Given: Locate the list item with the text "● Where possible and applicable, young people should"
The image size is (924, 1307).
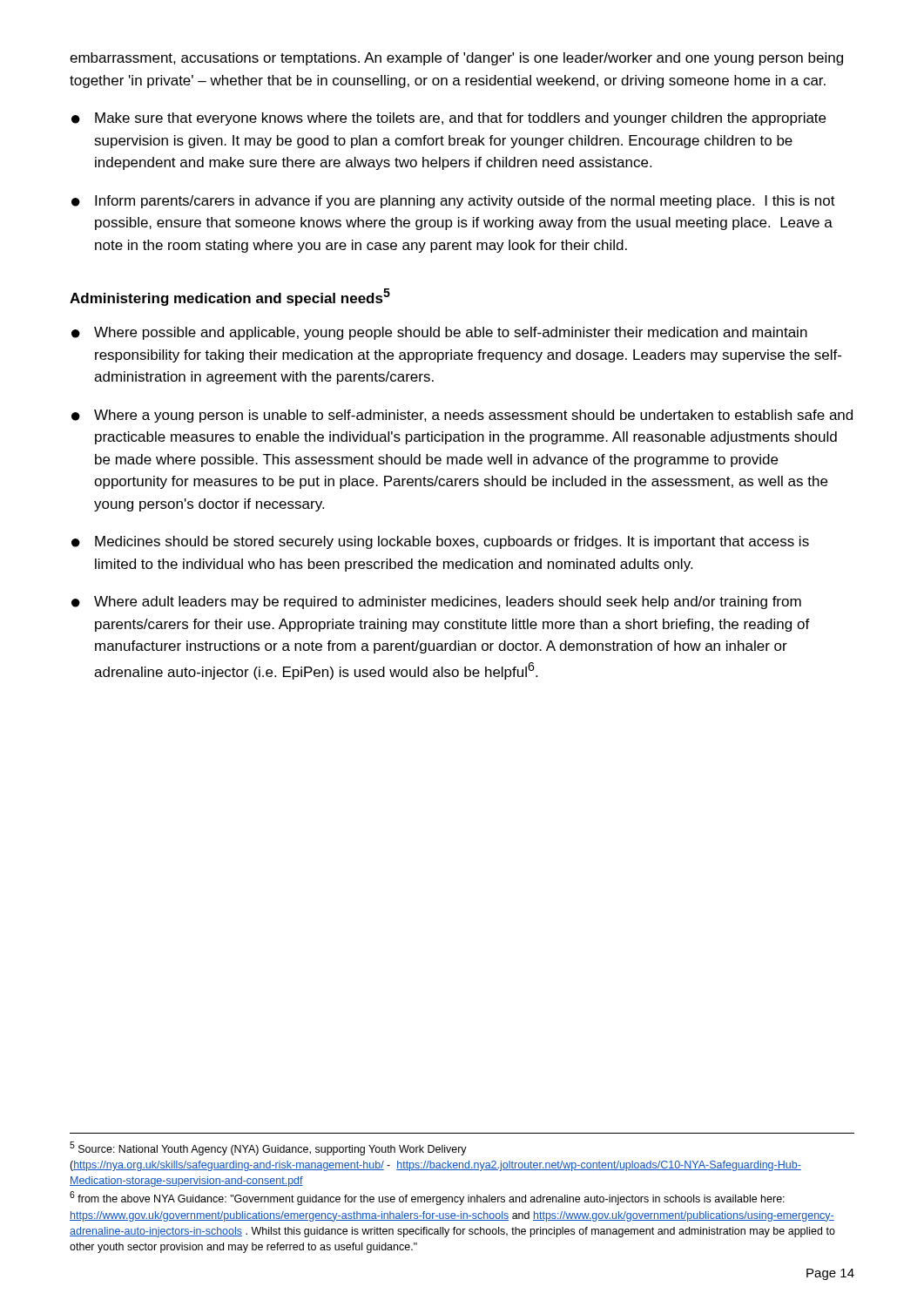Looking at the screenshot, I should tap(462, 355).
